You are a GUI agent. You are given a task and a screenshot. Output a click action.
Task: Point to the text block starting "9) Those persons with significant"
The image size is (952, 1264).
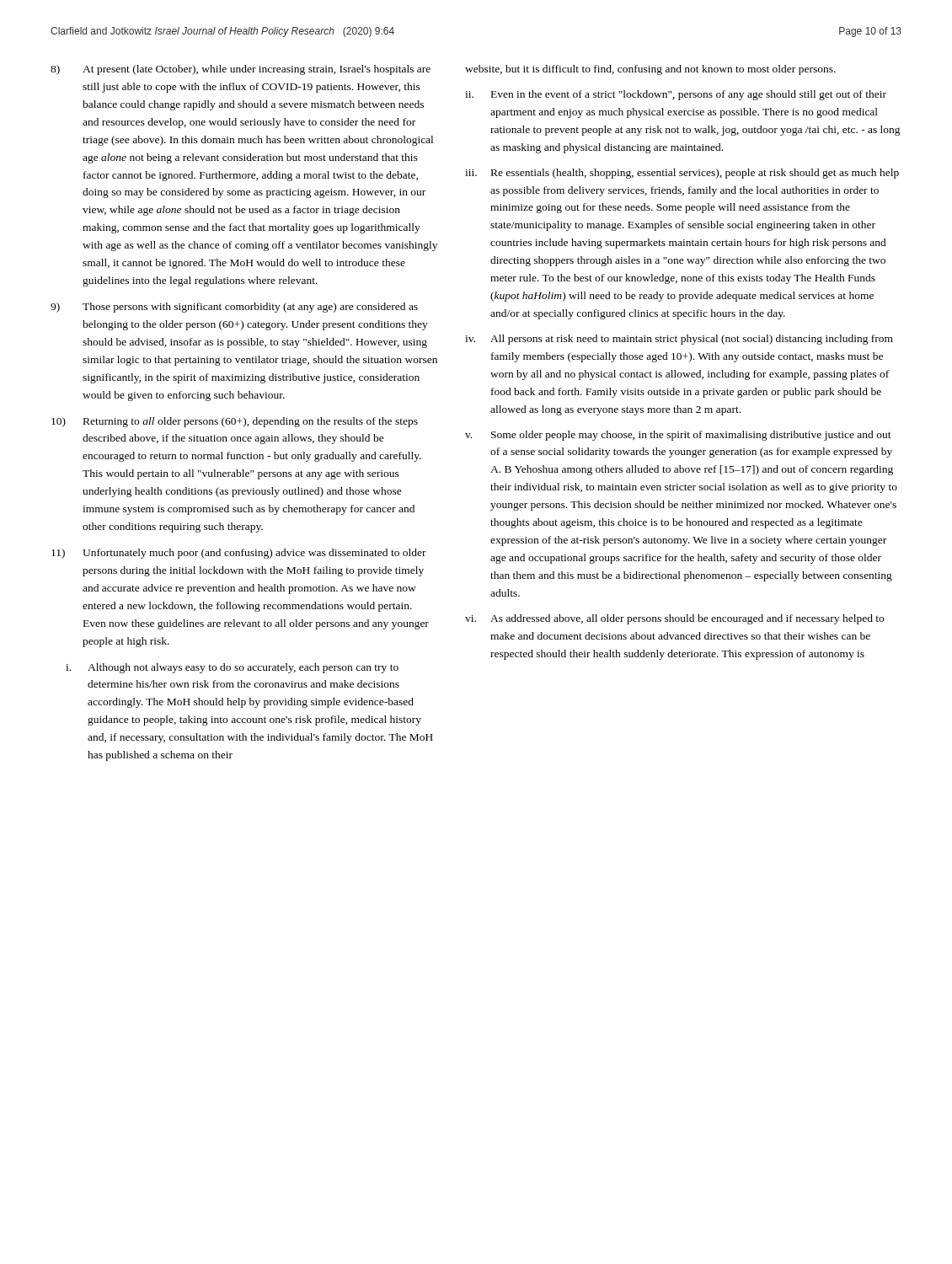point(244,351)
